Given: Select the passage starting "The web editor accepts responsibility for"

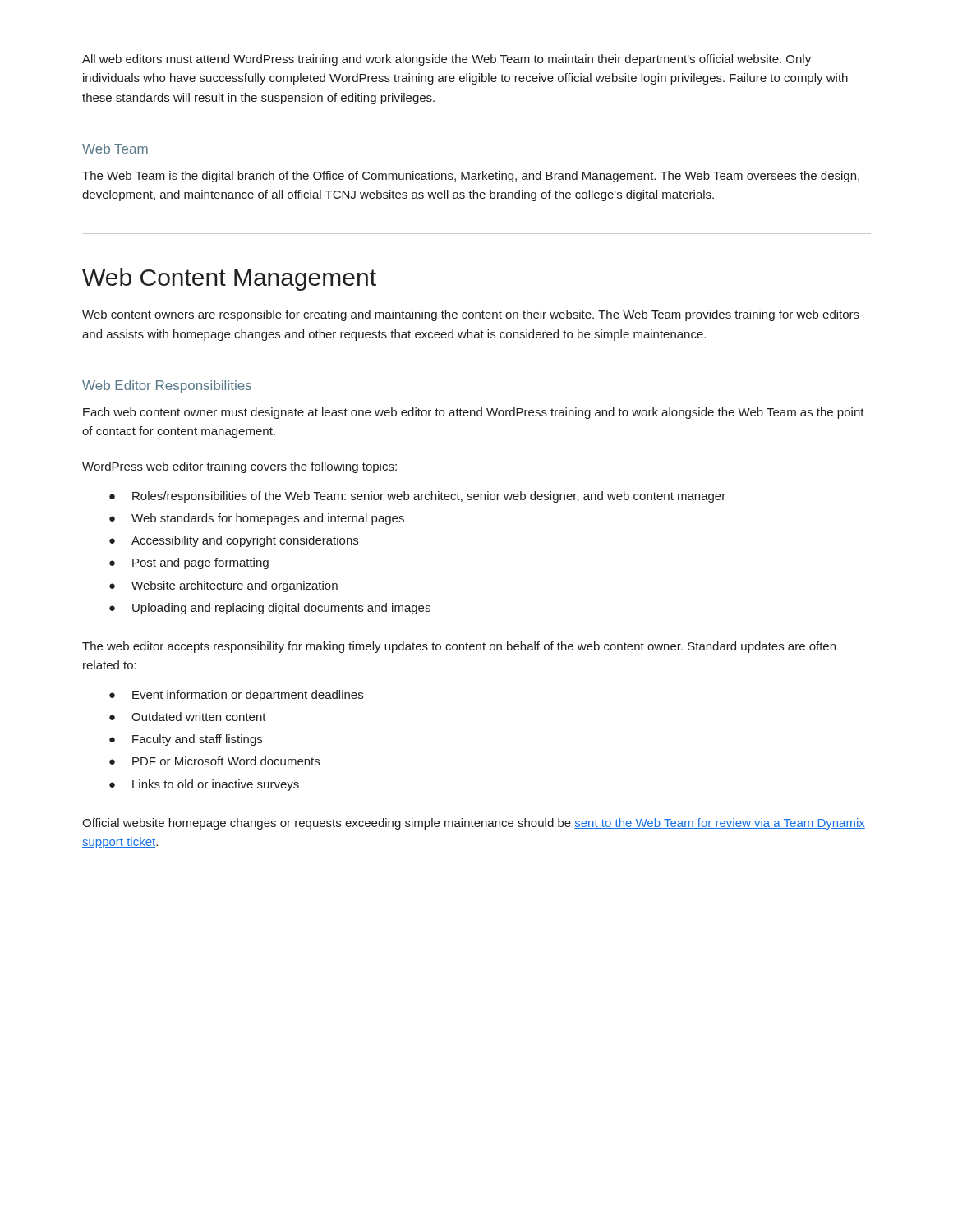Looking at the screenshot, I should point(459,656).
